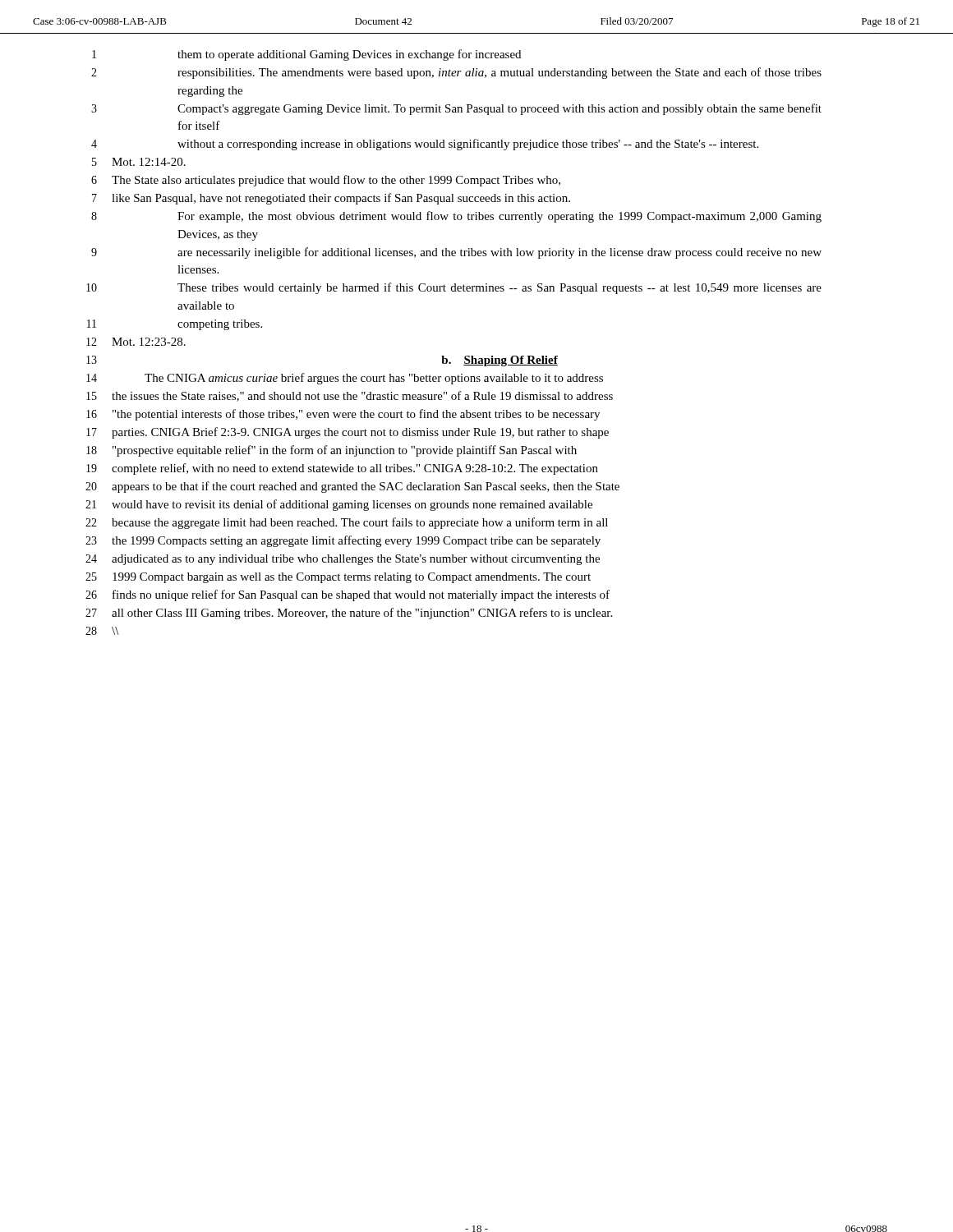Select the region starting "6 The State also articulates prejudice that"
The image size is (953, 1232).
(476, 190)
